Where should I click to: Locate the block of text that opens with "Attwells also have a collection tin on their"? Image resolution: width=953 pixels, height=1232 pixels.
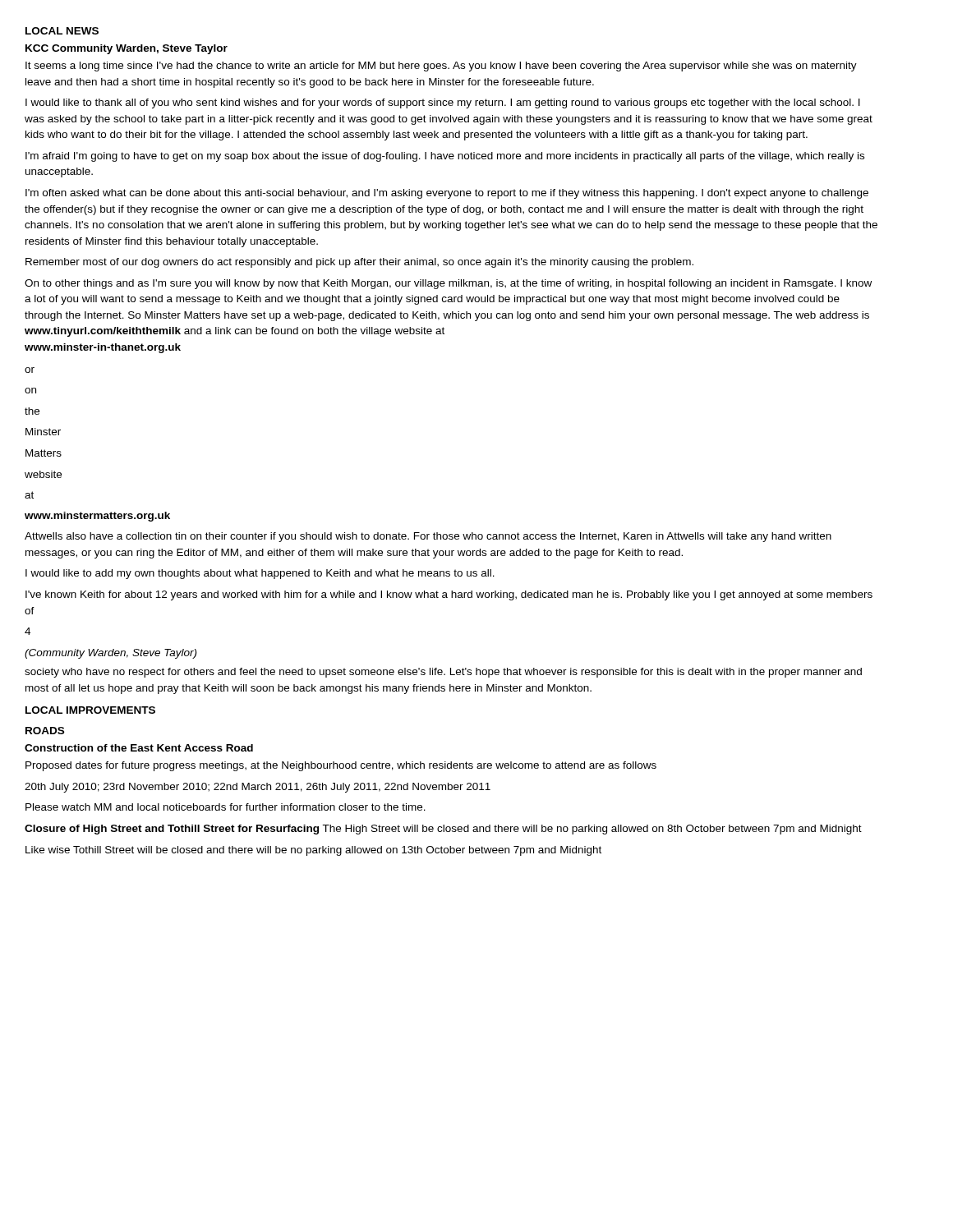point(452,544)
